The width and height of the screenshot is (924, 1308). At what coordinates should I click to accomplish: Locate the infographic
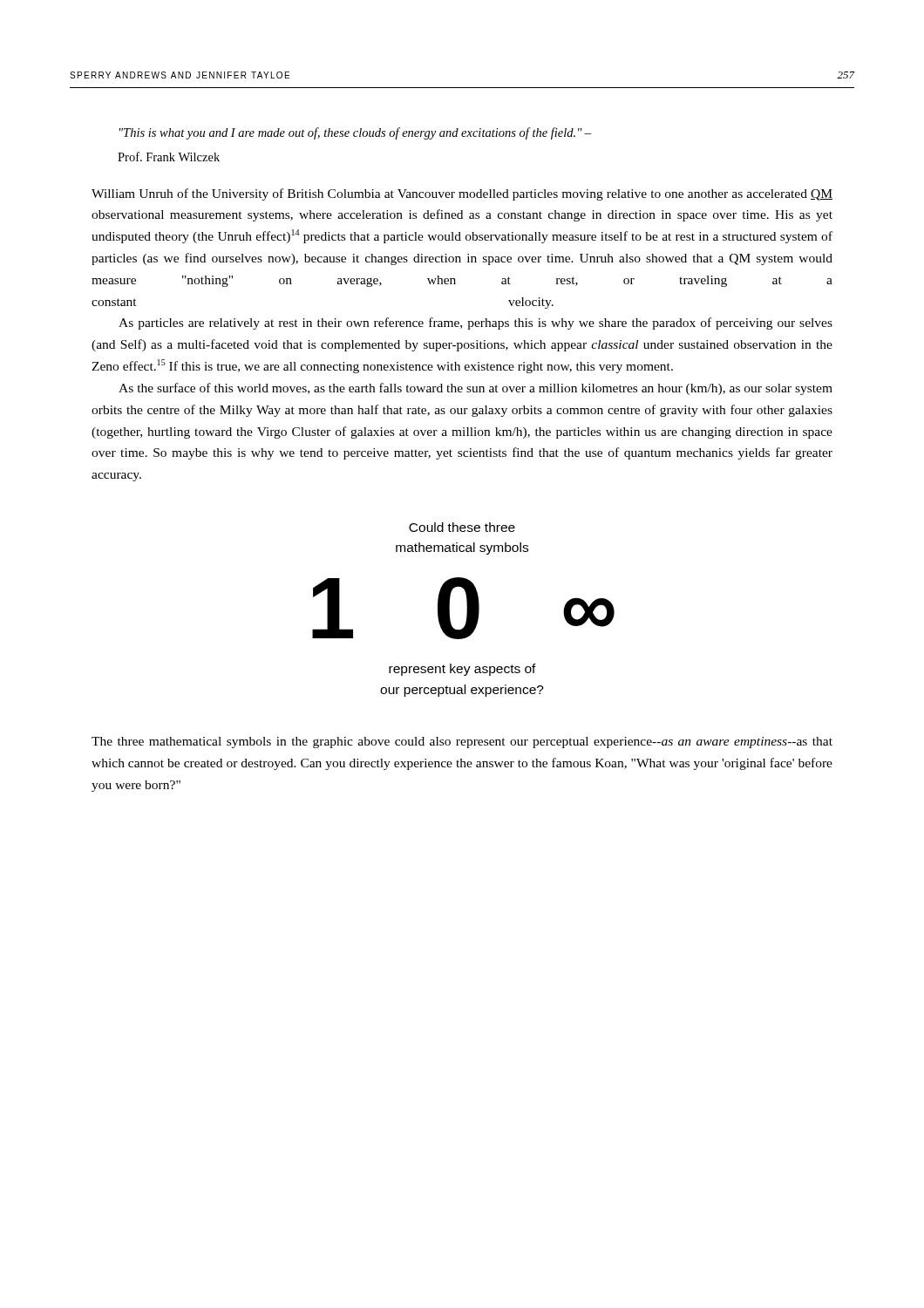pos(462,608)
